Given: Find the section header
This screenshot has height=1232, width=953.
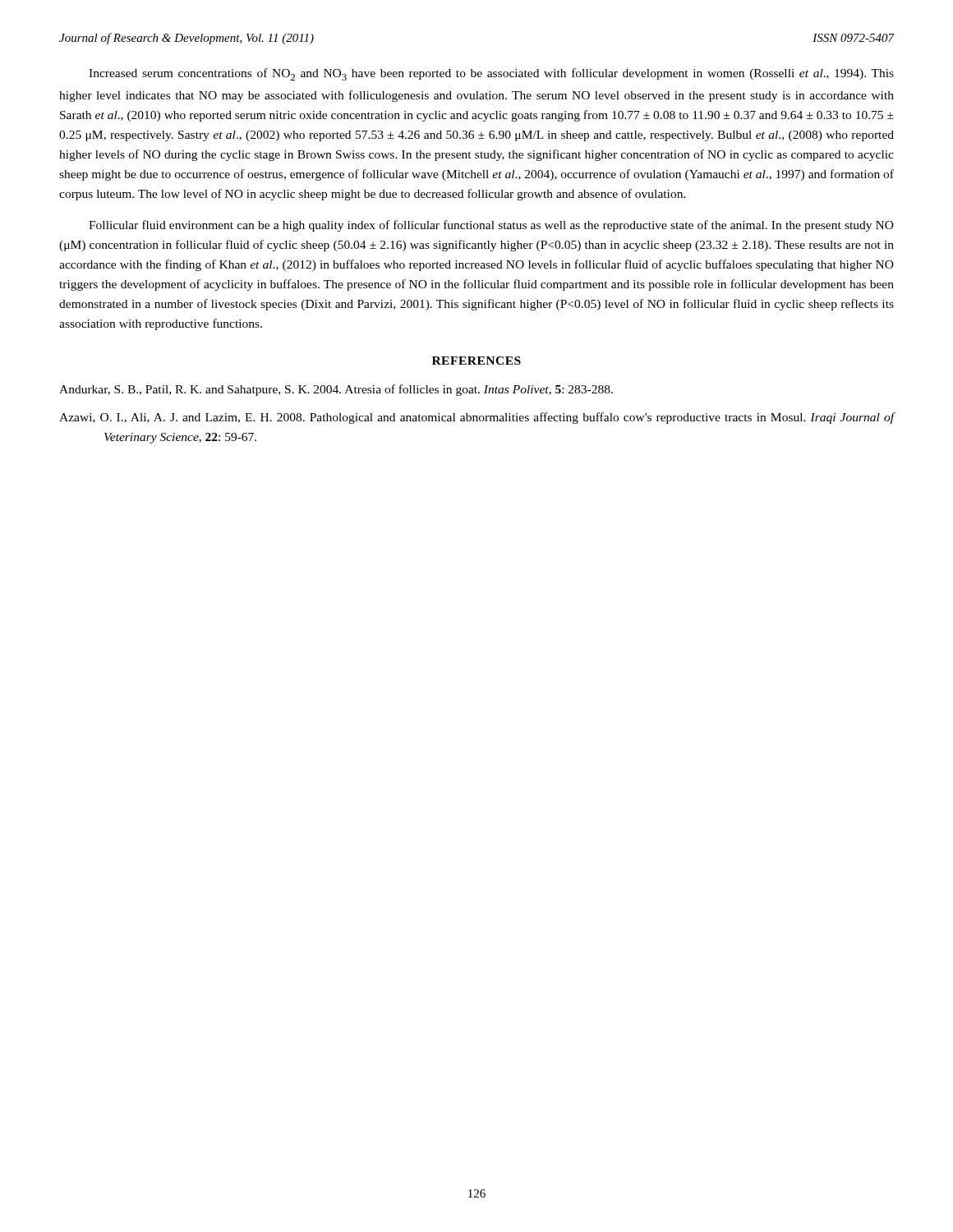Looking at the screenshot, I should (476, 360).
